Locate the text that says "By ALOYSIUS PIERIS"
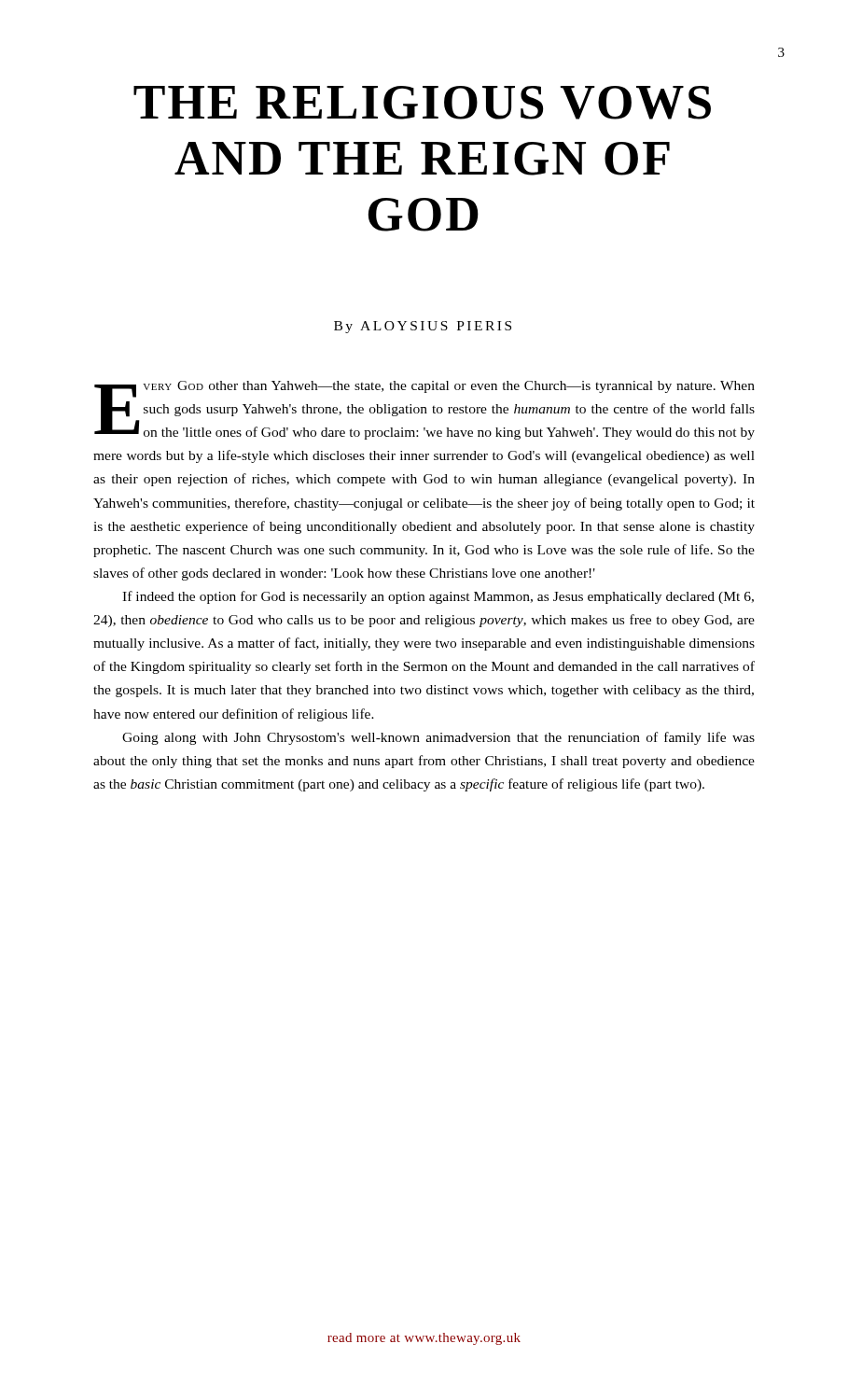The image size is (848, 1400). coord(424,325)
